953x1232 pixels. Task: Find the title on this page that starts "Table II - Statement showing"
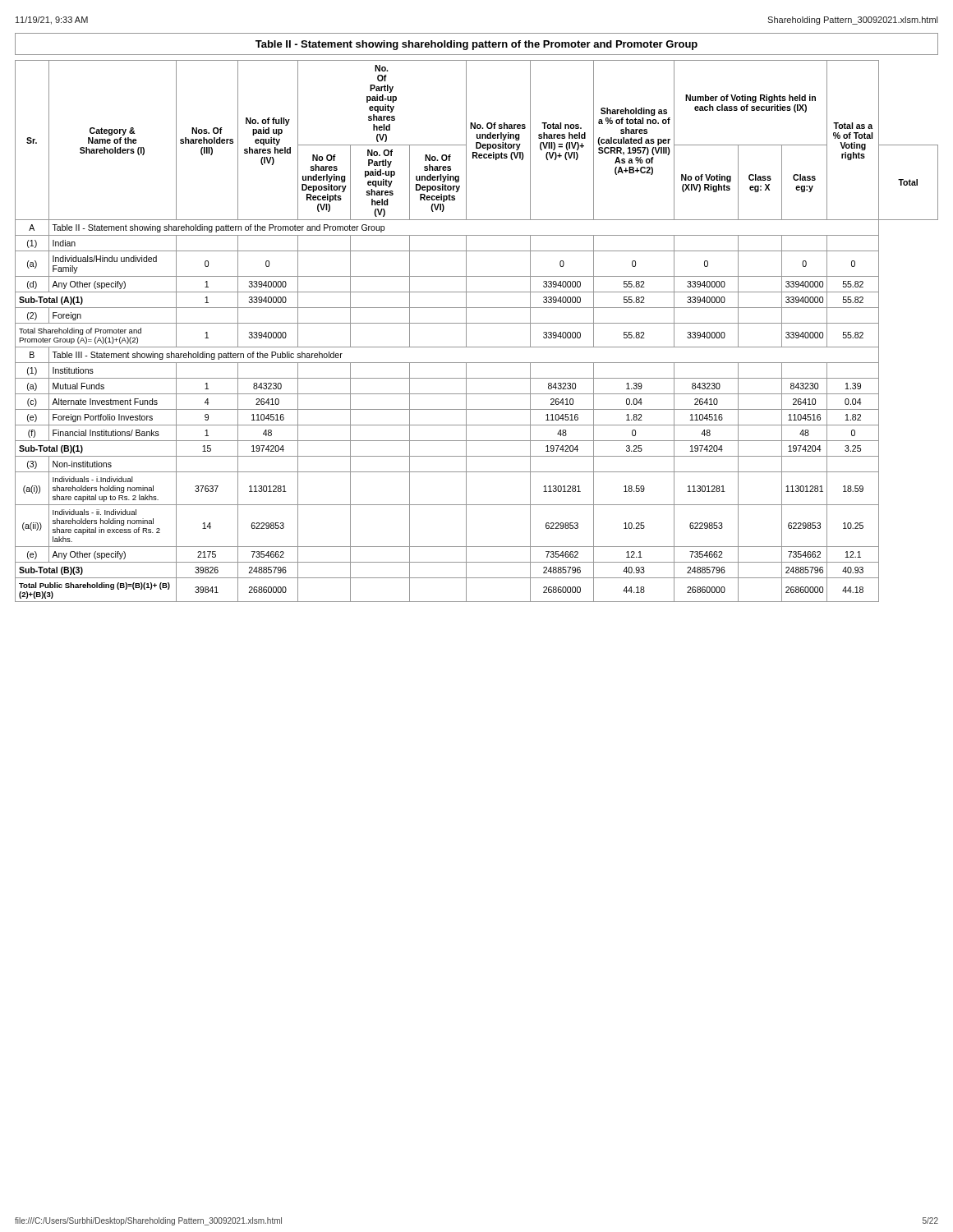tap(476, 44)
